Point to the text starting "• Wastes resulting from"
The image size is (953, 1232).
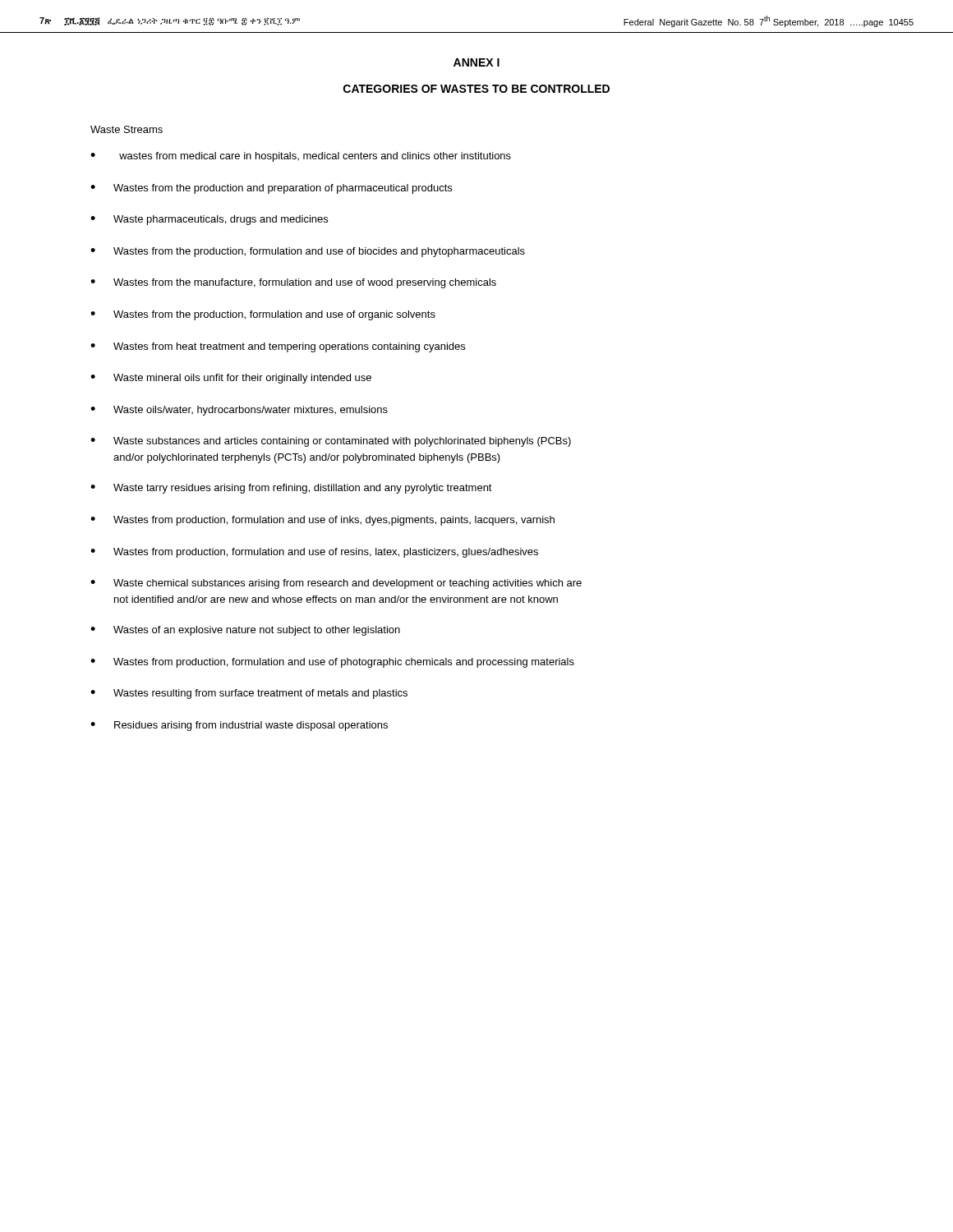249,694
